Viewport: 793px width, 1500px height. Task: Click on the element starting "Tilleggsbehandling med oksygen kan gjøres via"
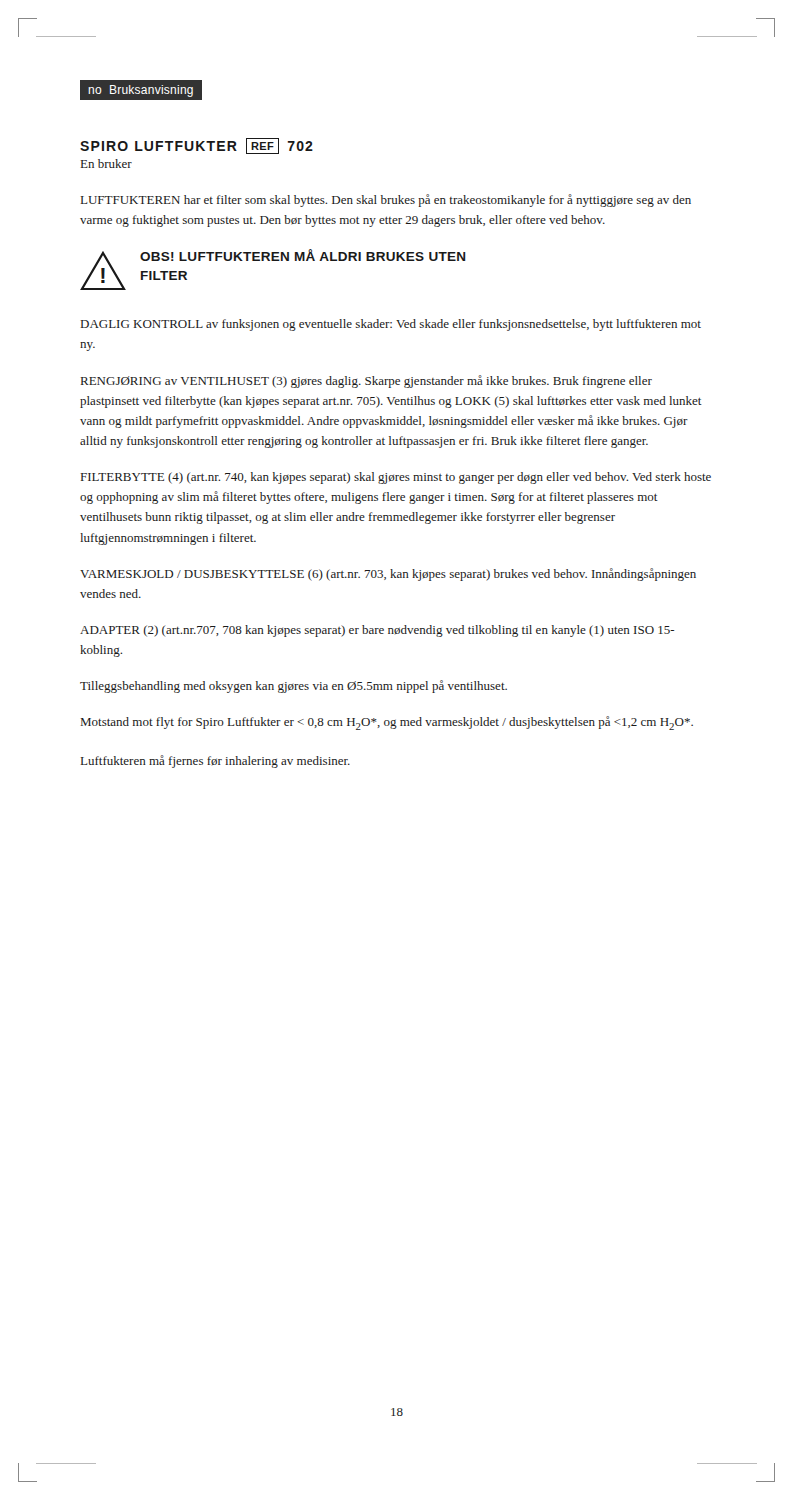pyautogui.click(x=294, y=686)
